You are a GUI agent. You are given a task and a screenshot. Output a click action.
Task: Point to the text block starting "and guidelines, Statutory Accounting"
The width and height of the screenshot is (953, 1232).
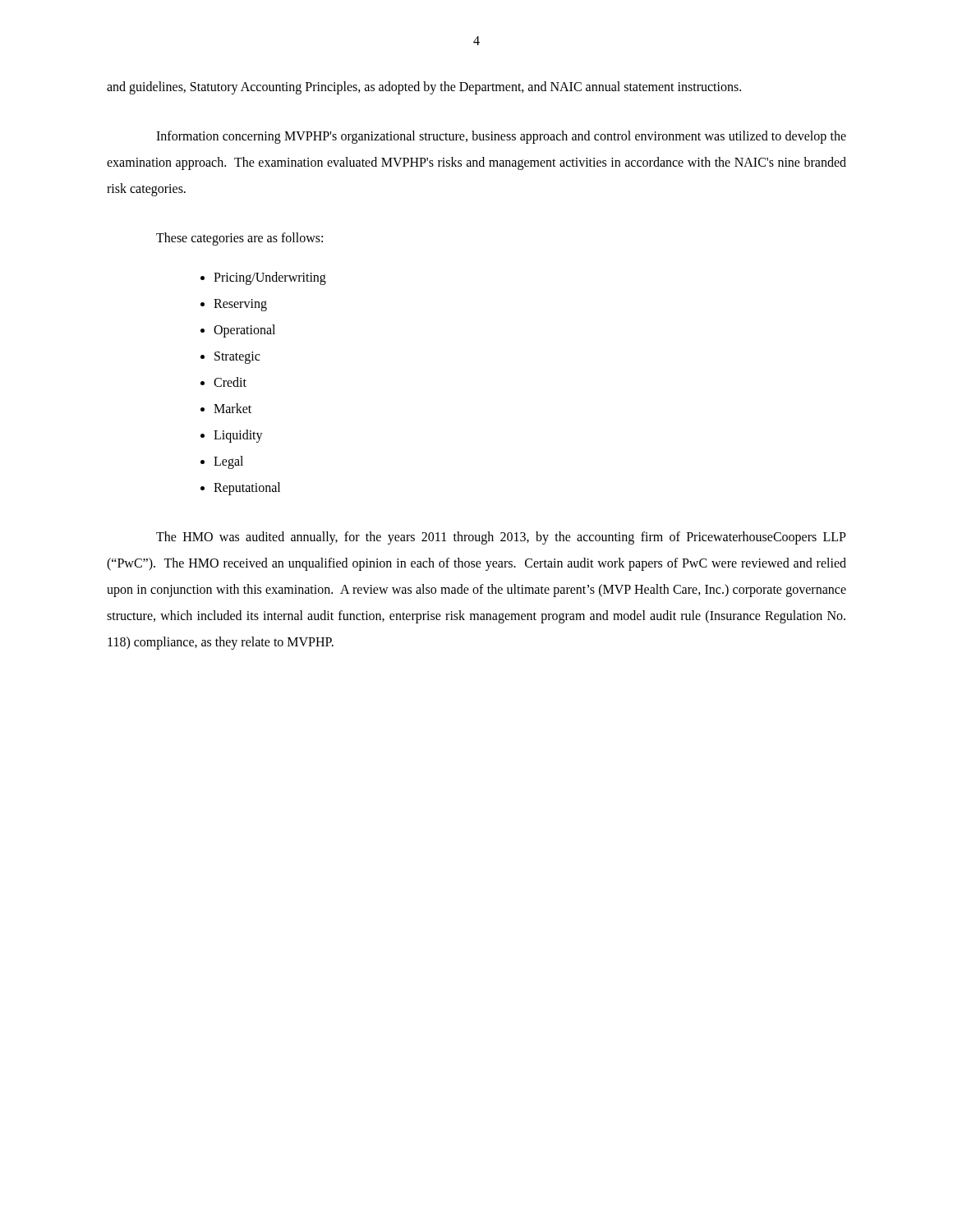click(424, 87)
